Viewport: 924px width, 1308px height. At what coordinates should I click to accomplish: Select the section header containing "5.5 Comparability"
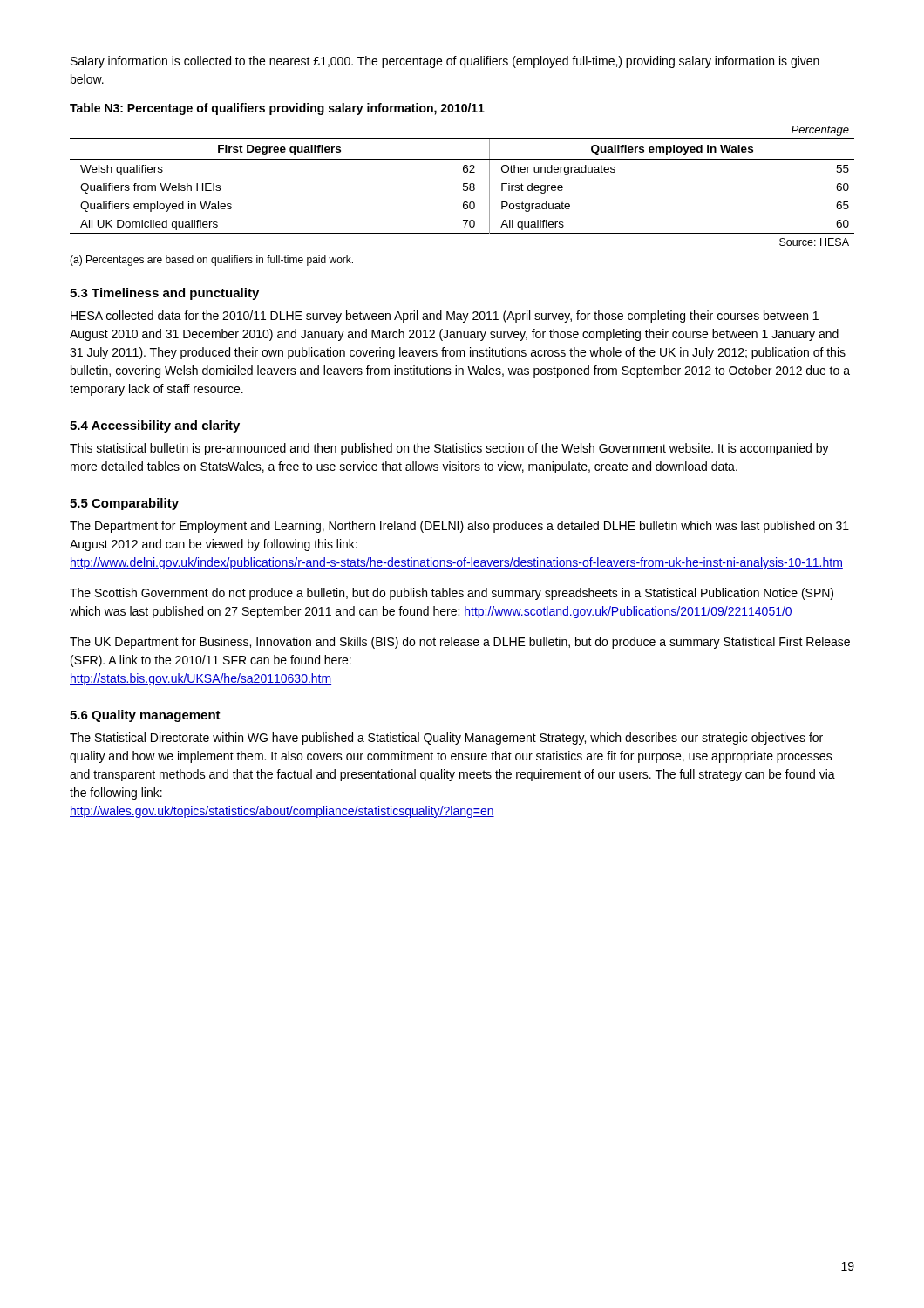click(124, 503)
